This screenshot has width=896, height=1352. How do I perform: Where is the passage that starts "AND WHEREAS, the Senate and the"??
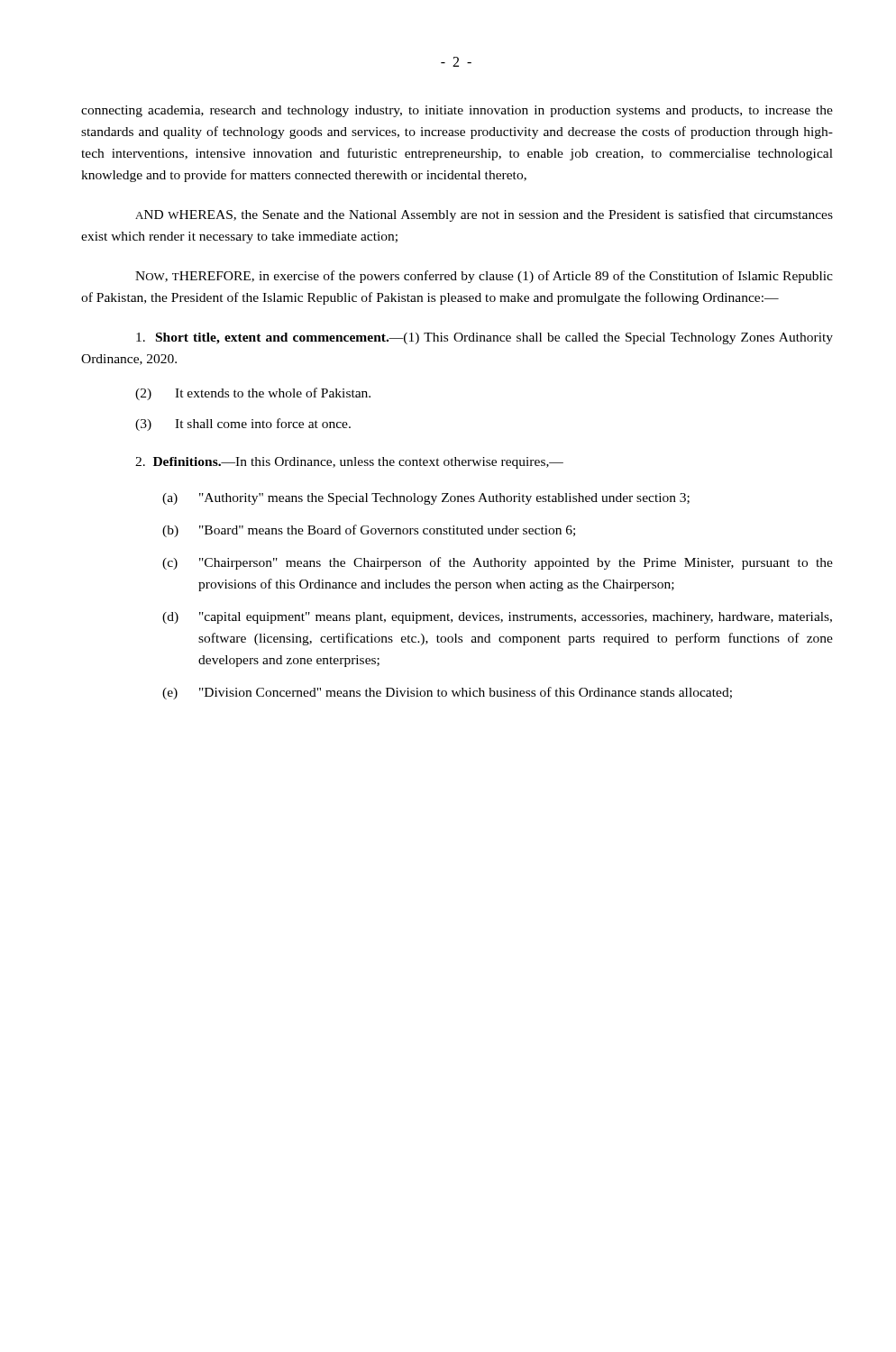(457, 225)
